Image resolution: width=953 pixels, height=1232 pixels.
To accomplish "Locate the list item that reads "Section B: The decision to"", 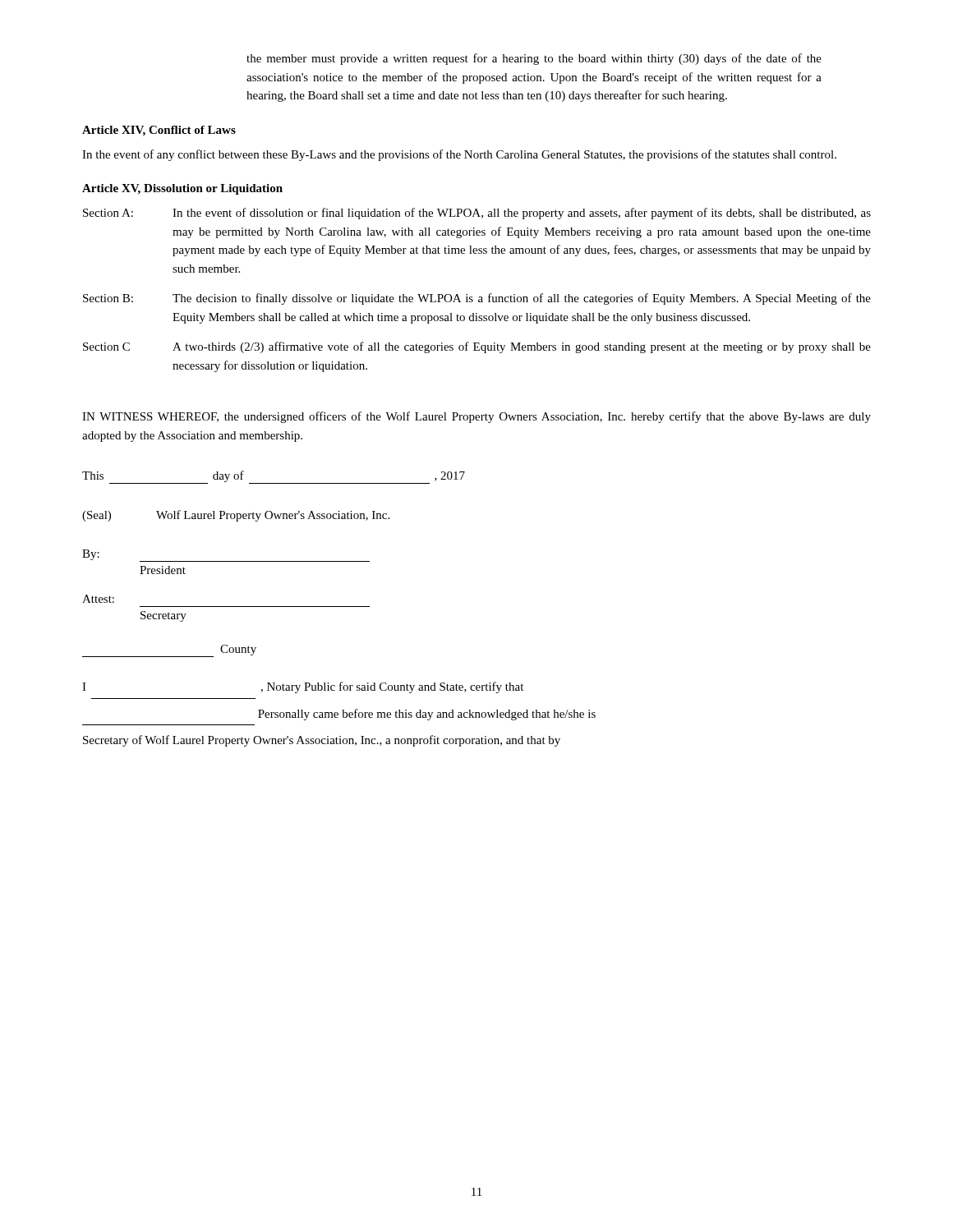I will pos(476,308).
